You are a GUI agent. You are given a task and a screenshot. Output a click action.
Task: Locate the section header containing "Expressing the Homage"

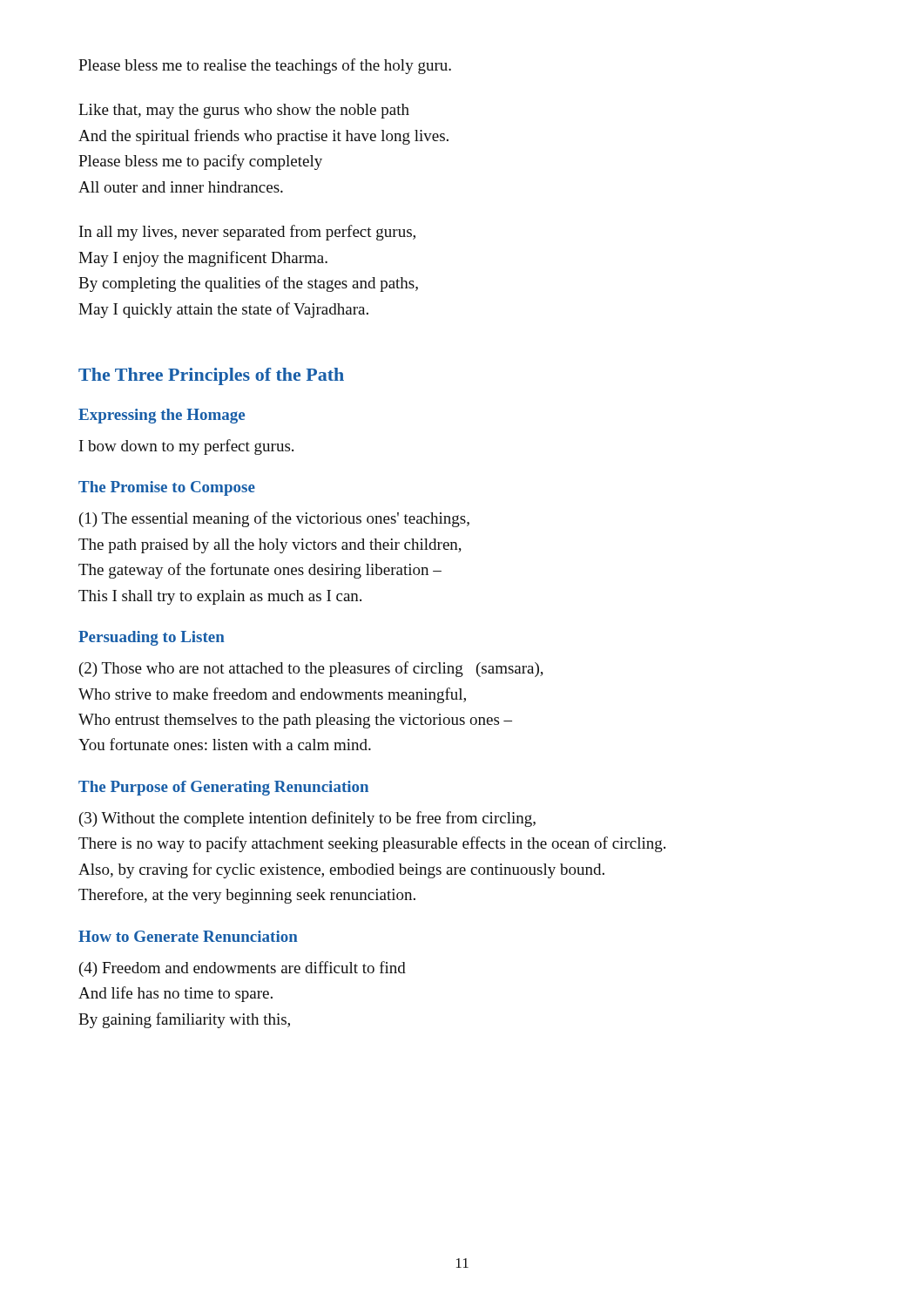pos(162,414)
